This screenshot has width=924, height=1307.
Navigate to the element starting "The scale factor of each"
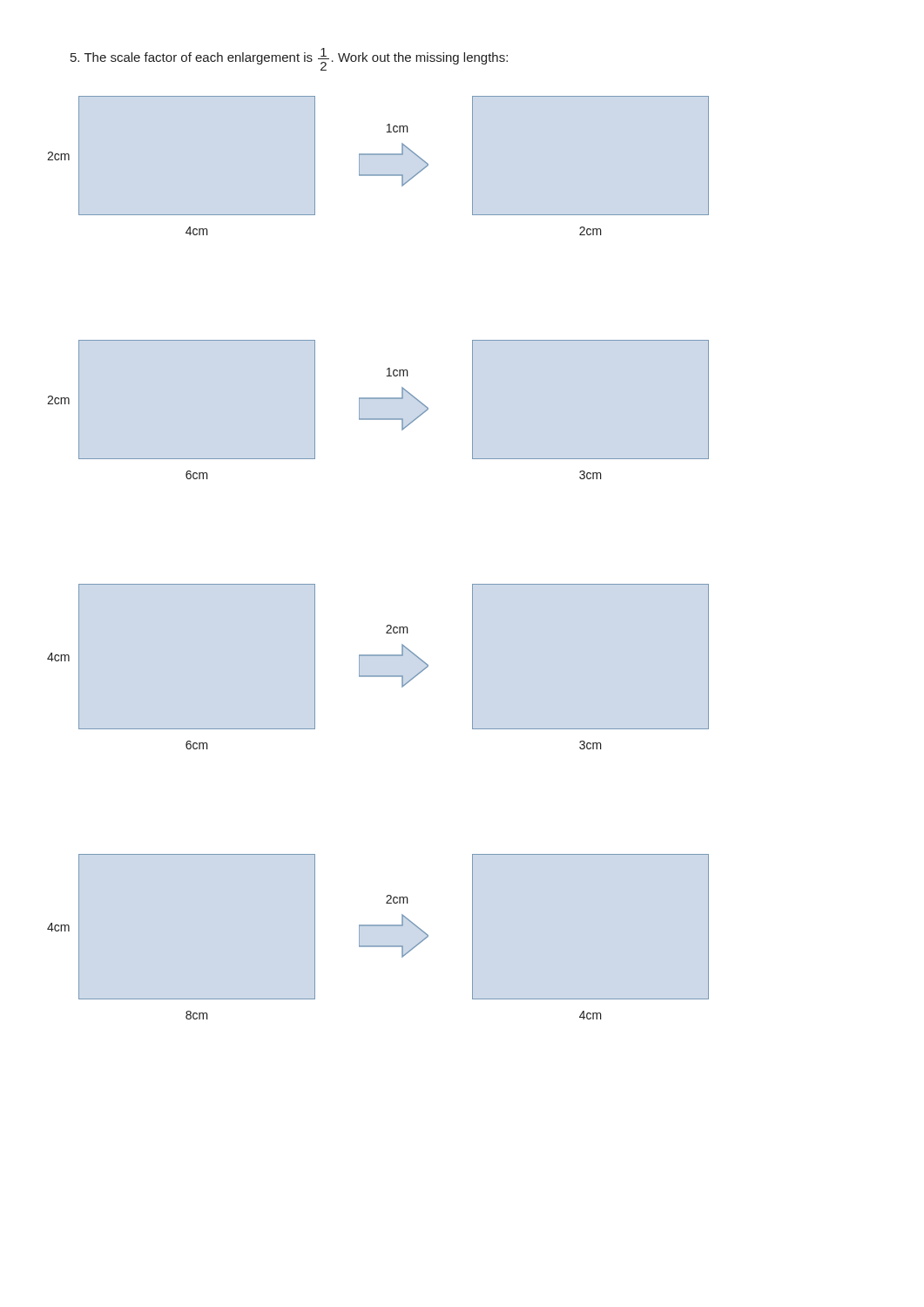click(289, 59)
